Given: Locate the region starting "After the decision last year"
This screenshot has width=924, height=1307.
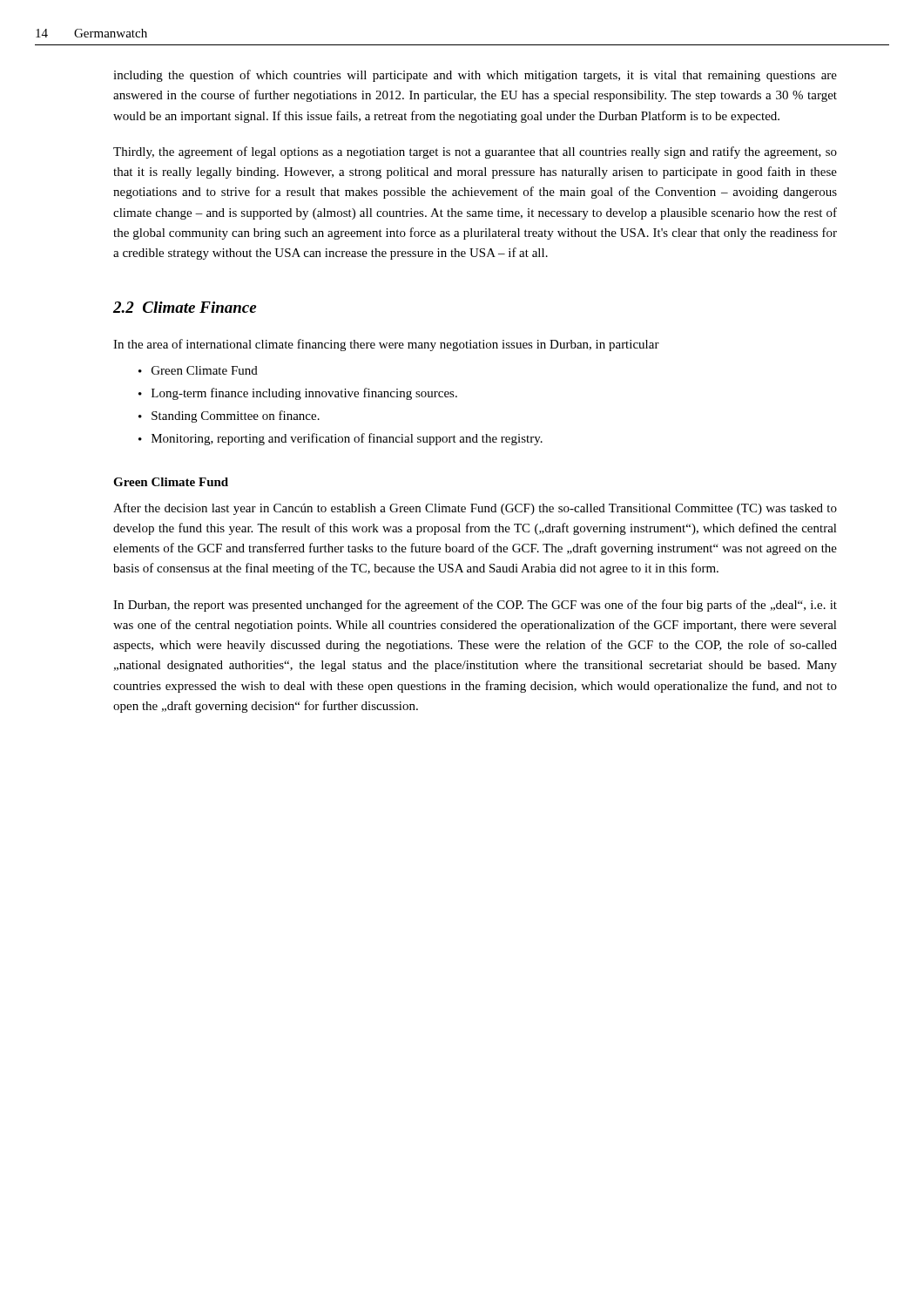Looking at the screenshot, I should point(475,538).
